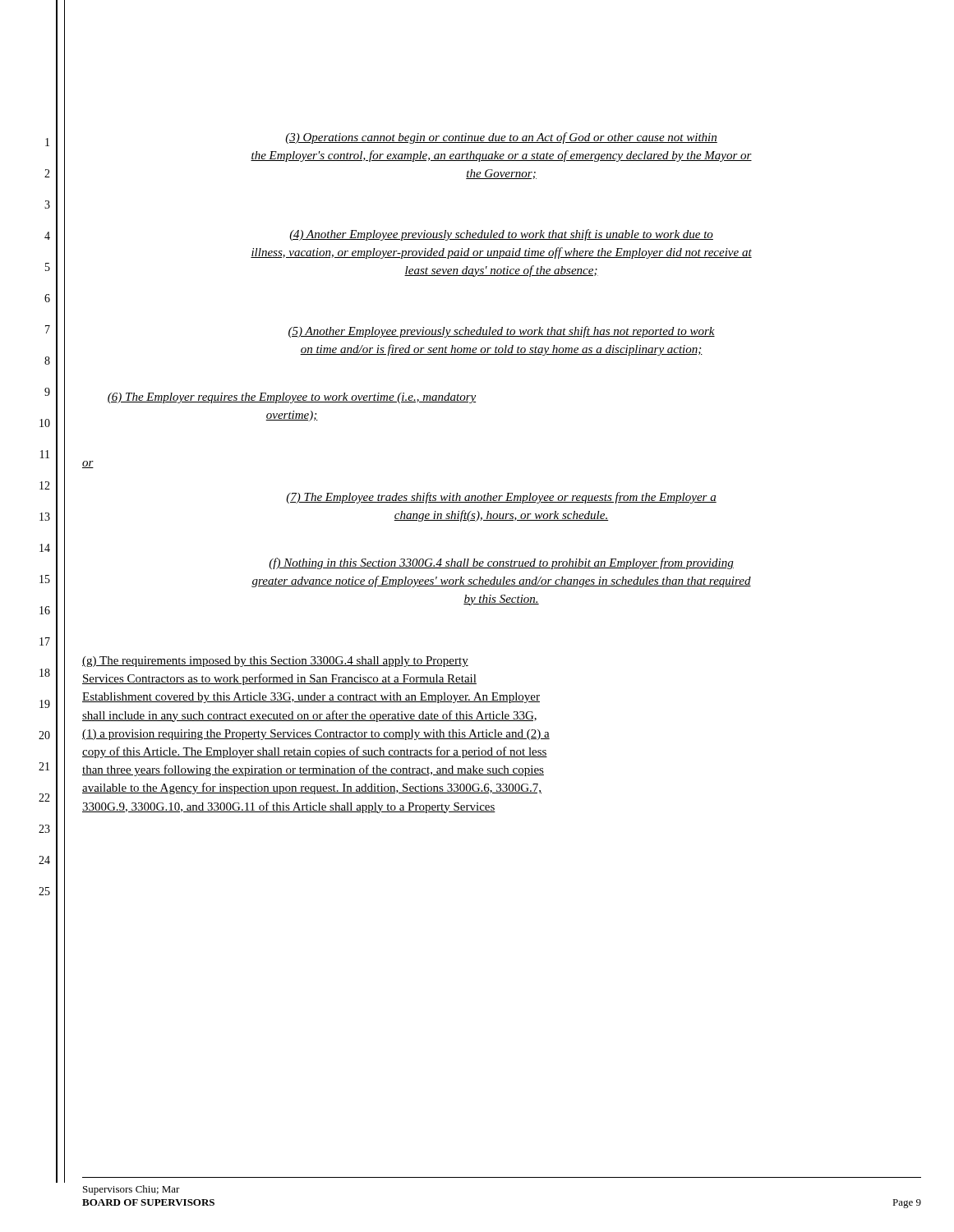Viewport: 954px width, 1232px height.
Task: Click the passage that begins "(5) Another Employee previously"
Action: click(501, 341)
